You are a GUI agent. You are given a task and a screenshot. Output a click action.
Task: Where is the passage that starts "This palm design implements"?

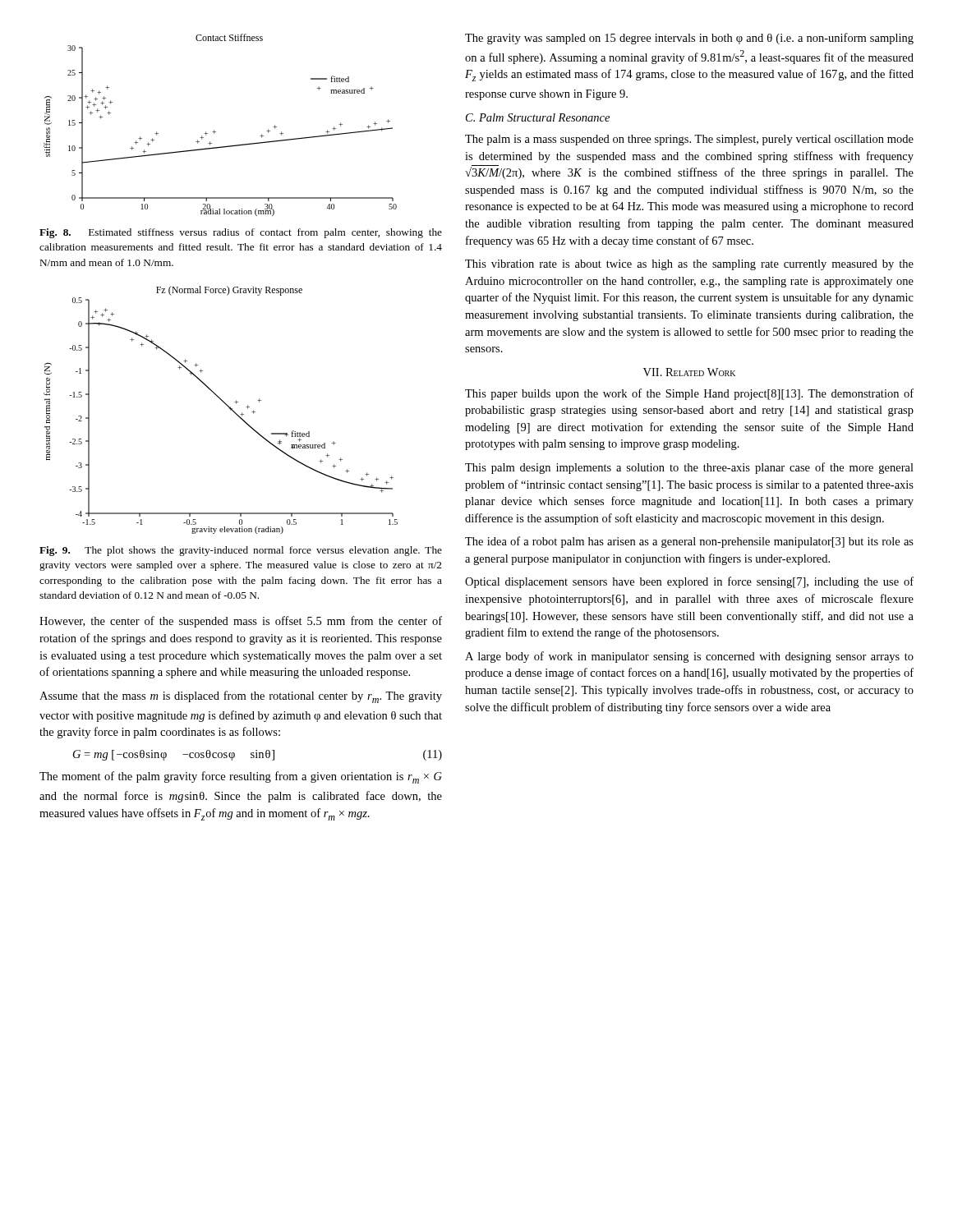tap(689, 493)
